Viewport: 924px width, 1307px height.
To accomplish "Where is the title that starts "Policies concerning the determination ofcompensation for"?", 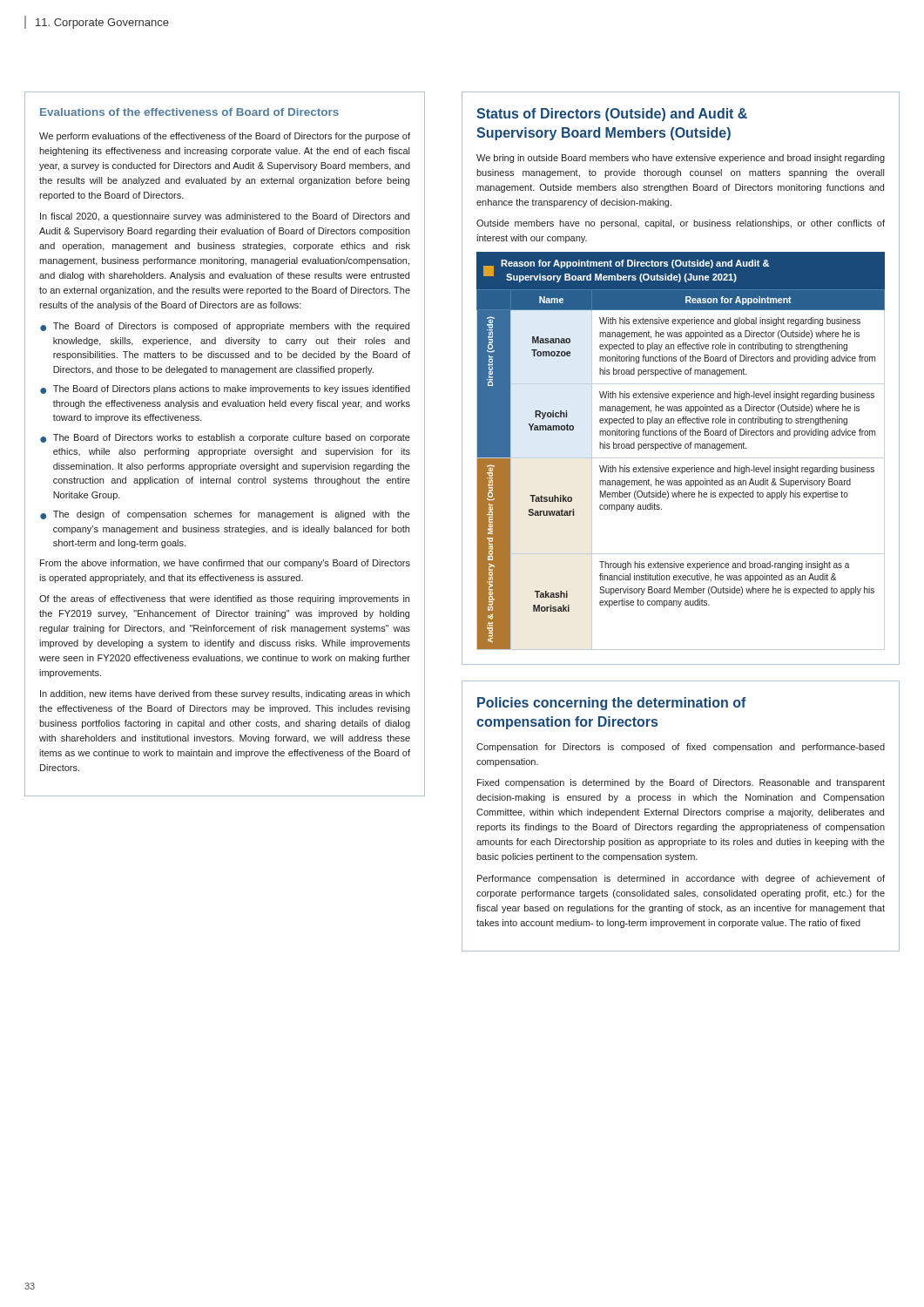I will 611,712.
